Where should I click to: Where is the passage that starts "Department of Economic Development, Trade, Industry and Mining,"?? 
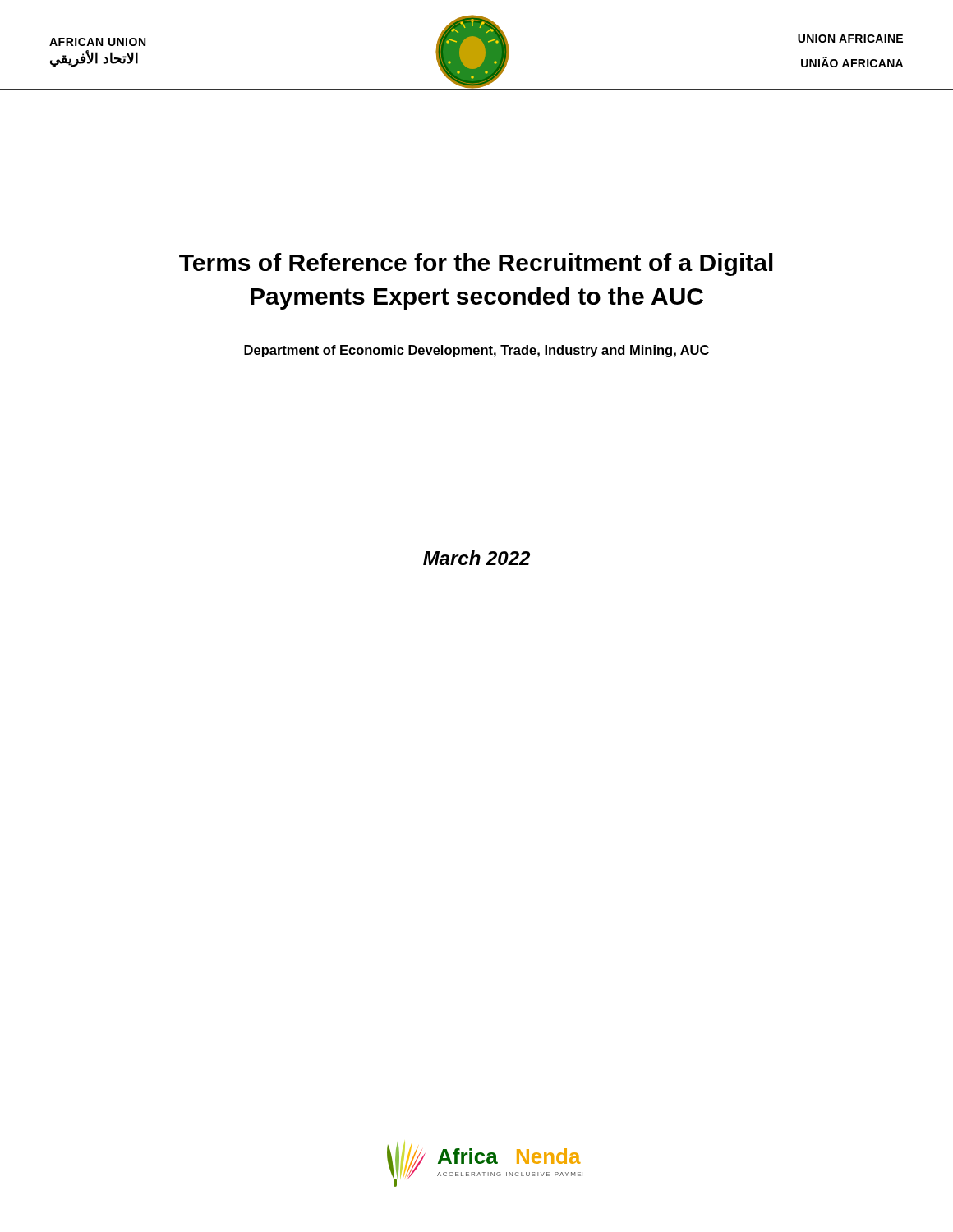476,350
